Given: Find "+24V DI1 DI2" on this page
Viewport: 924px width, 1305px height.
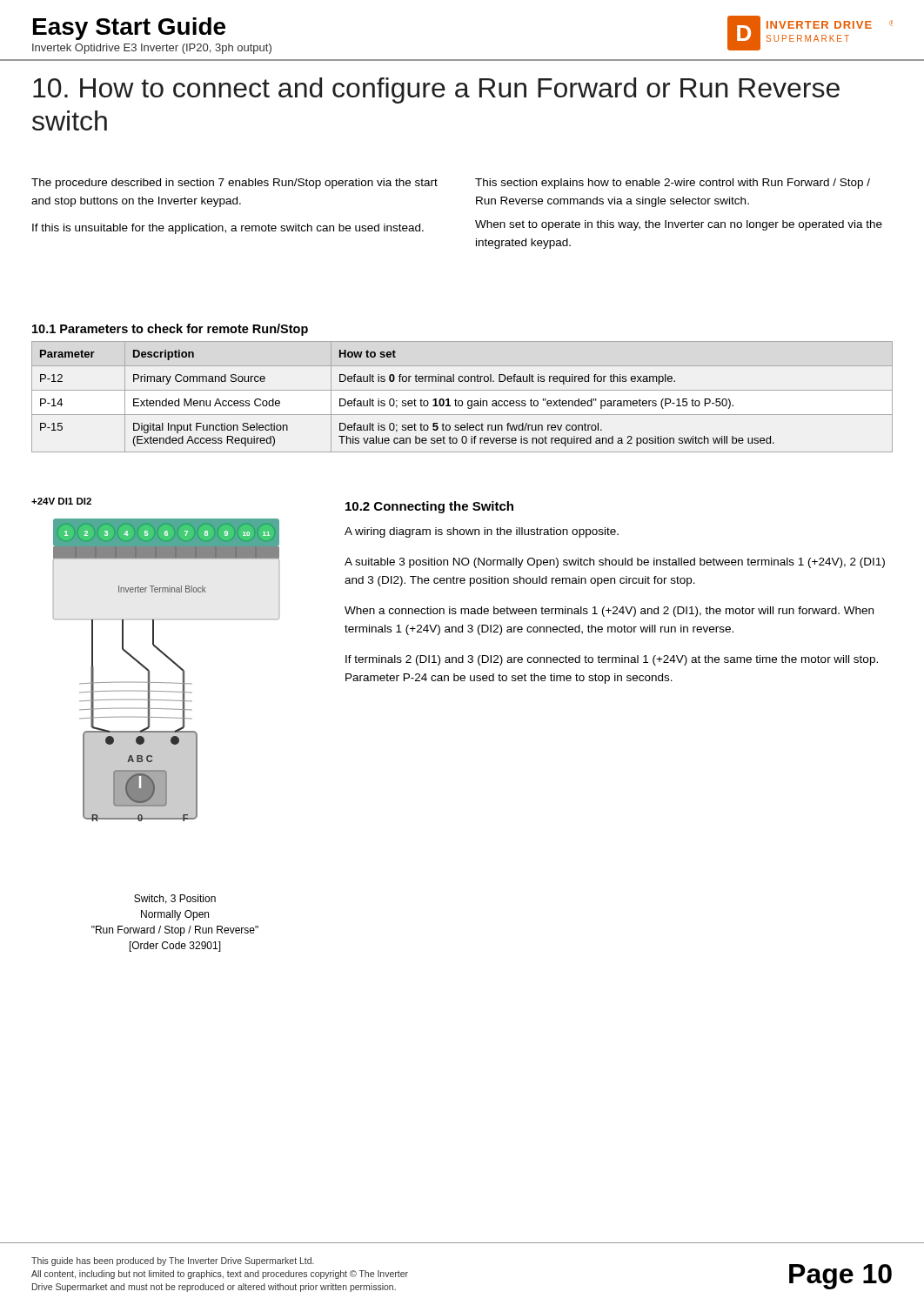Looking at the screenshot, I should coord(61,501).
